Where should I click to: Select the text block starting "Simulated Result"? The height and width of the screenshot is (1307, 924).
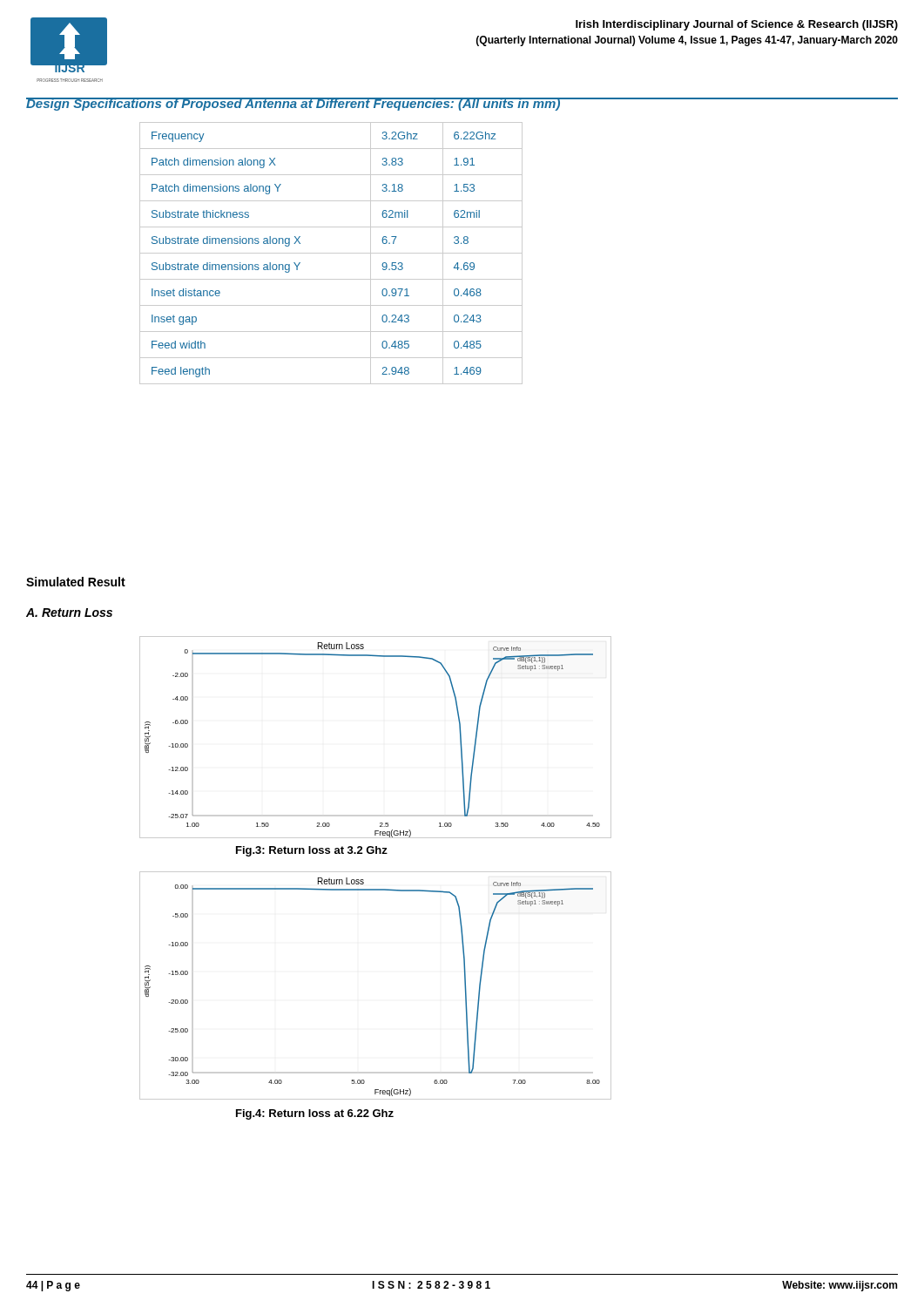pyautogui.click(x=76, y=582)
